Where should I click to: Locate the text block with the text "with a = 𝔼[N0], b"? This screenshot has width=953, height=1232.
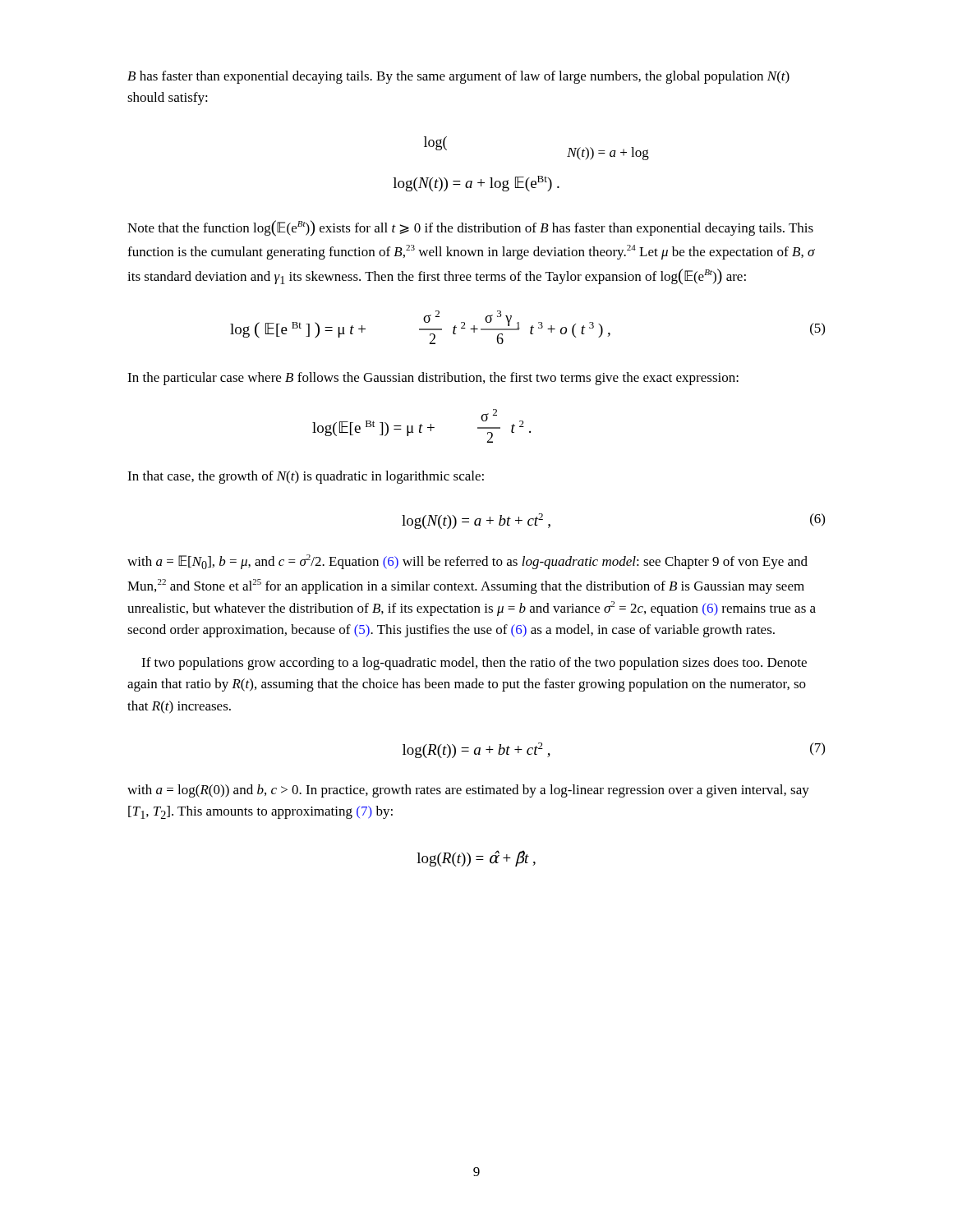[x=472, y=594]
